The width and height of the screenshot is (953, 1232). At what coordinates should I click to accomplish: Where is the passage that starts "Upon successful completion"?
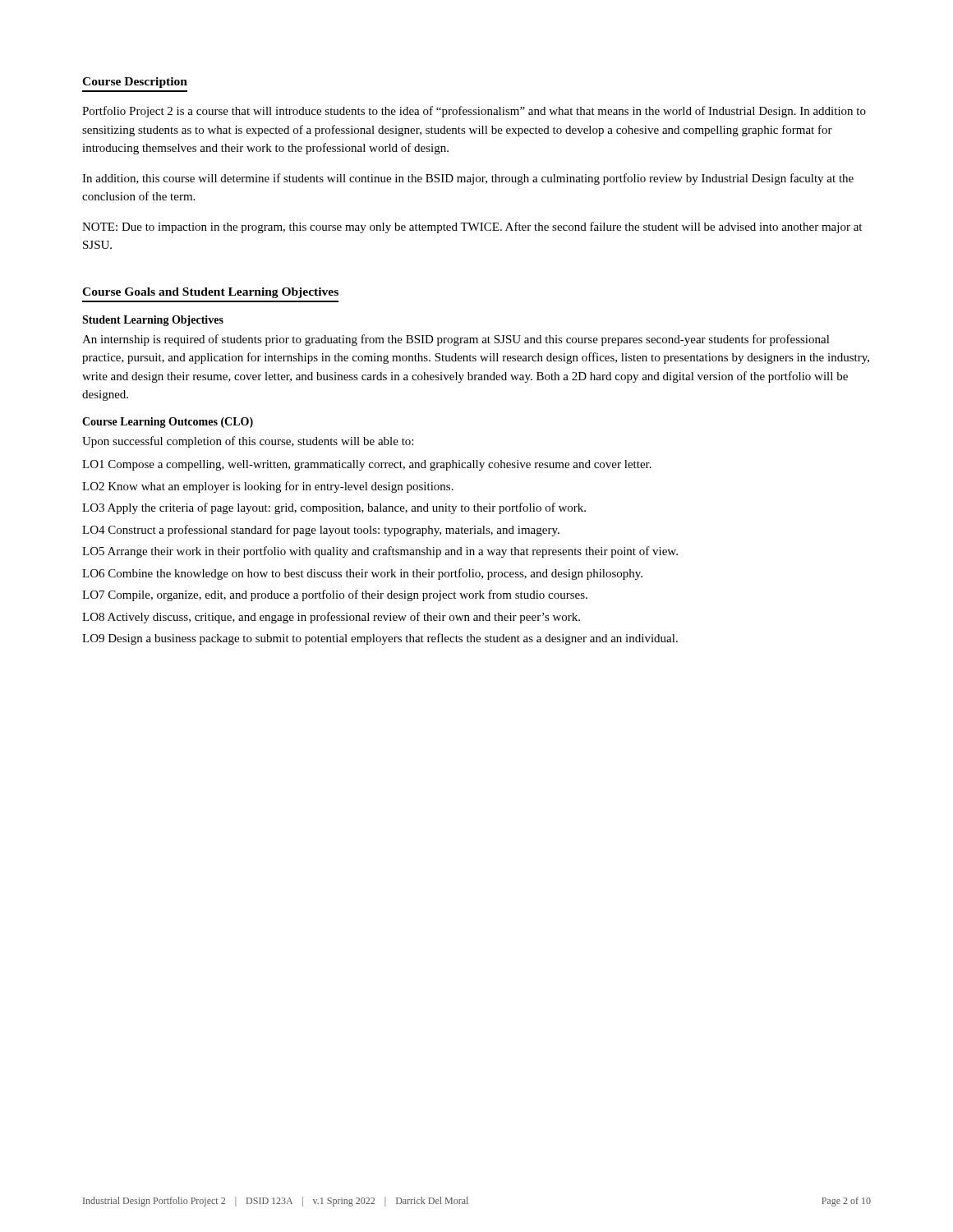(x=248, y=441)
